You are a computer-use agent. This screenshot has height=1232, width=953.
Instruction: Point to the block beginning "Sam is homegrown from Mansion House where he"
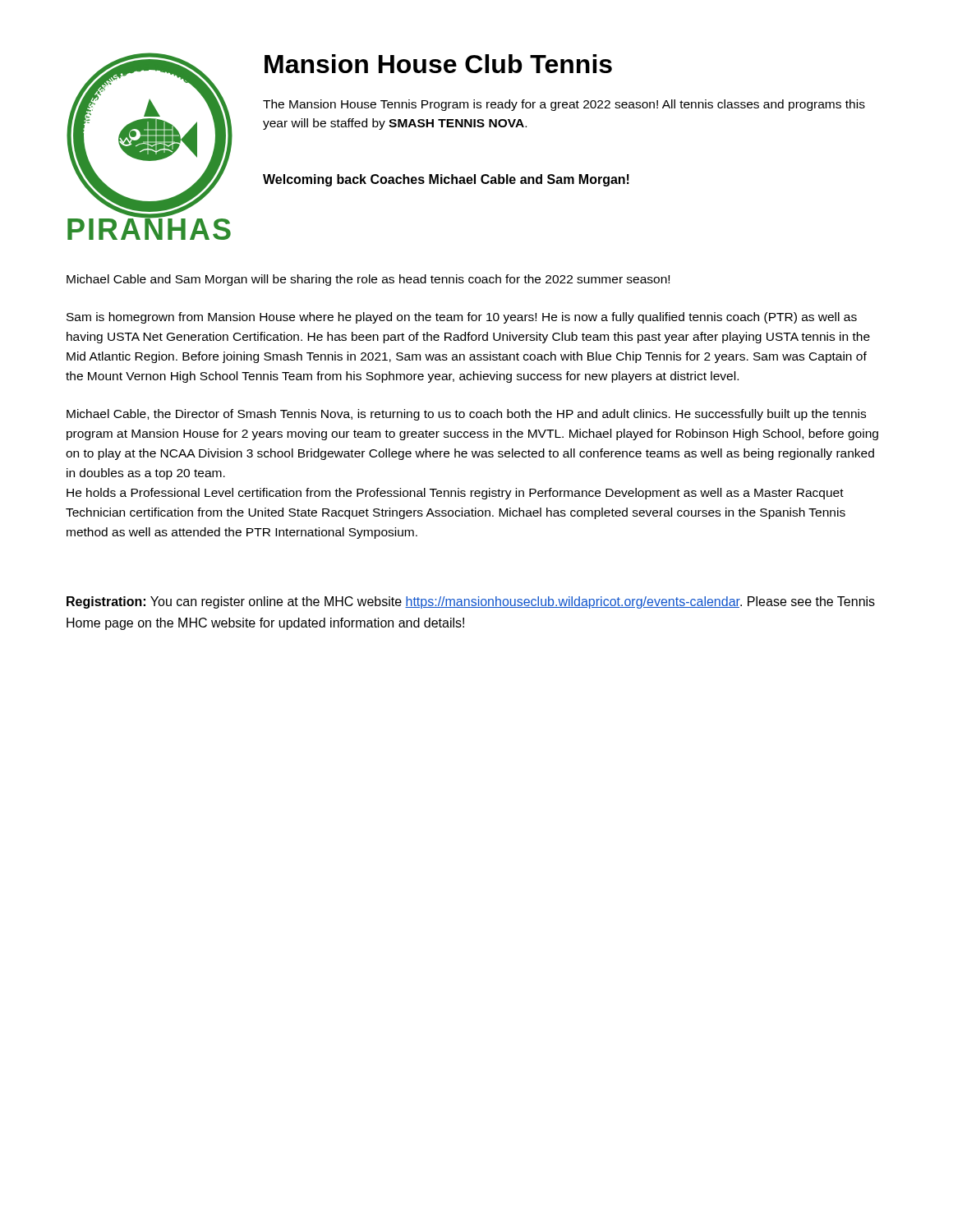468,346
